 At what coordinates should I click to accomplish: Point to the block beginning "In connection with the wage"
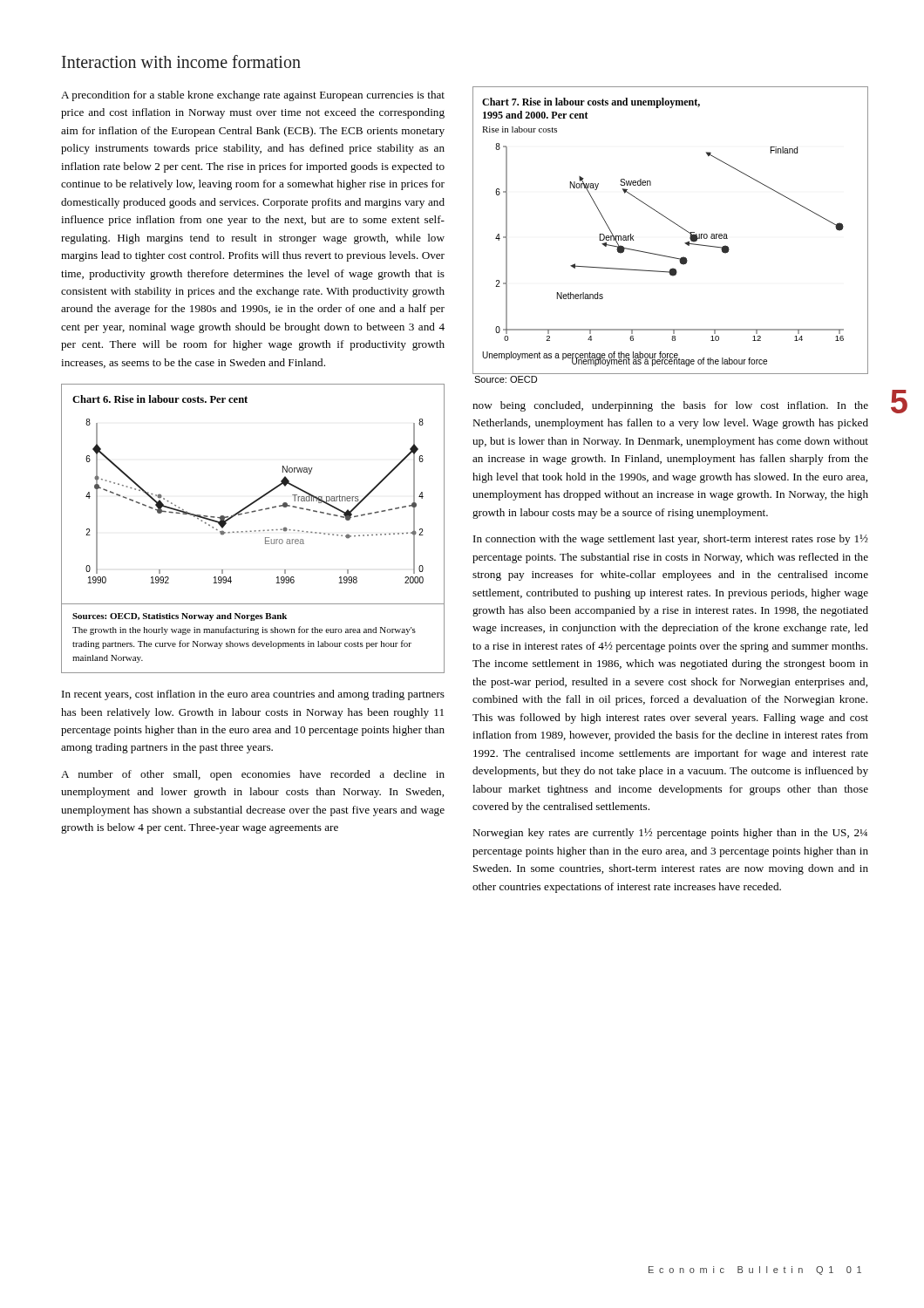[670, 672]
